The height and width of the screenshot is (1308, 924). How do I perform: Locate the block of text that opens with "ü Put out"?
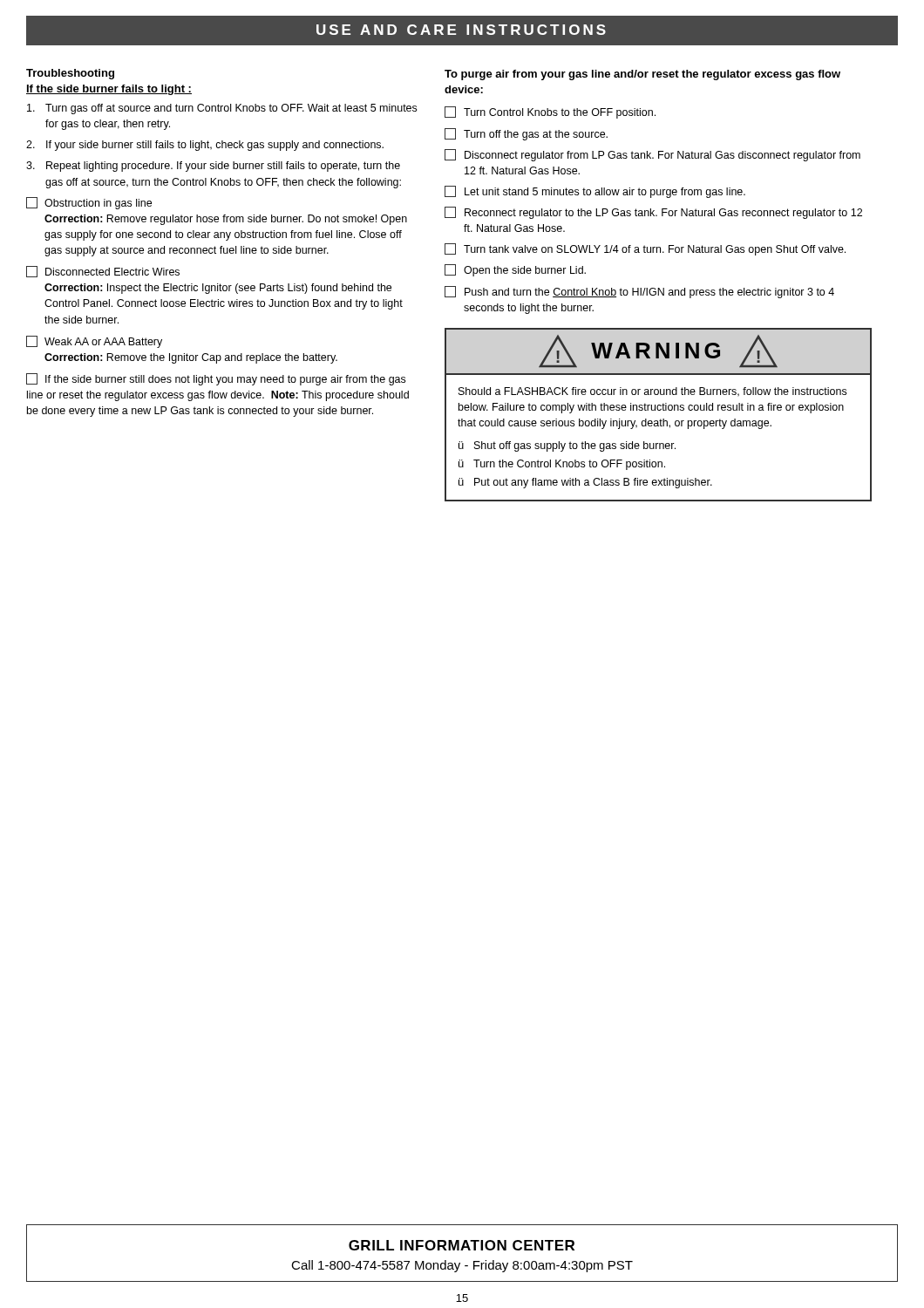click(585, 482)
